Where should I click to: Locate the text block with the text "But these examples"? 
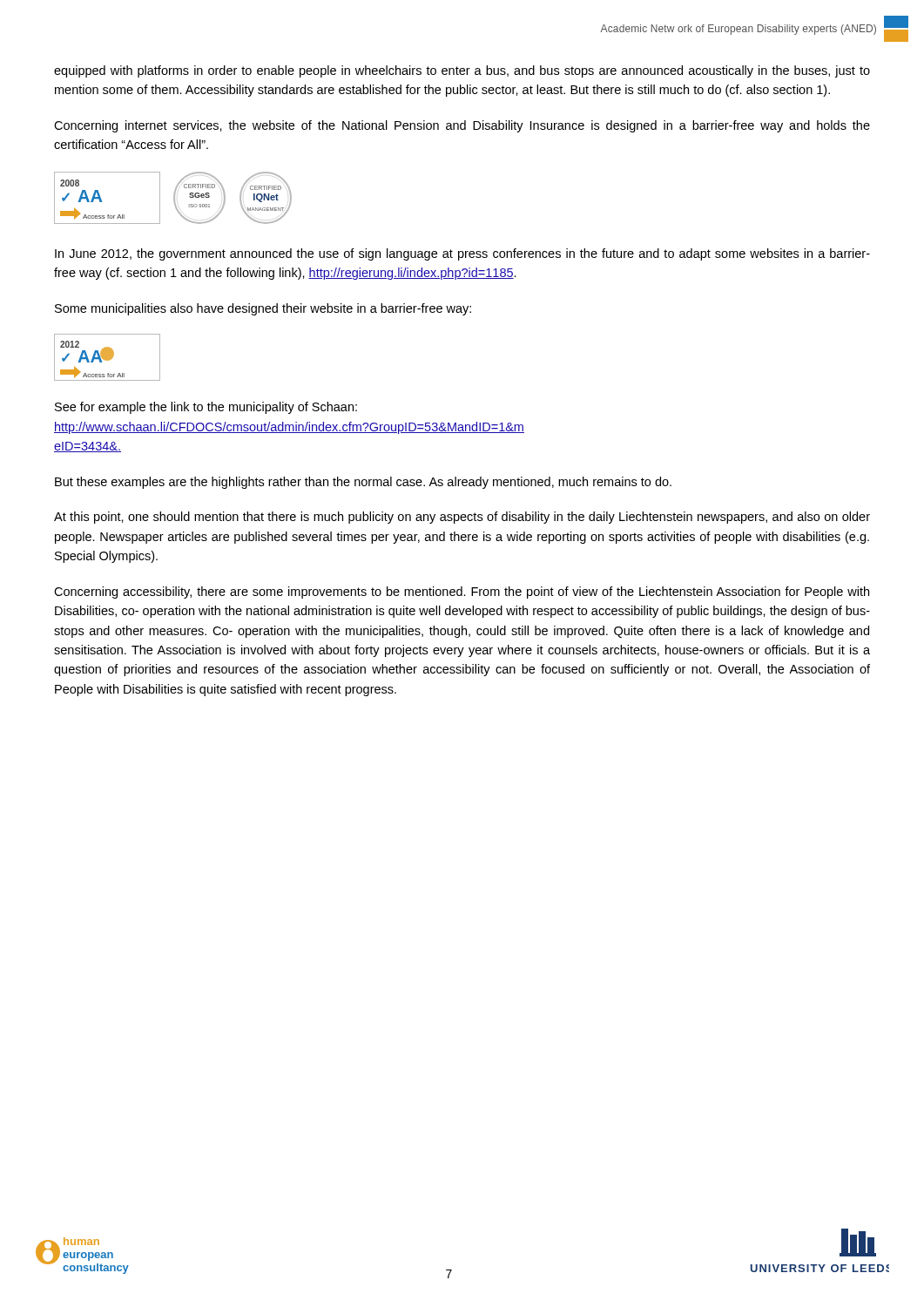click(363, 482)
